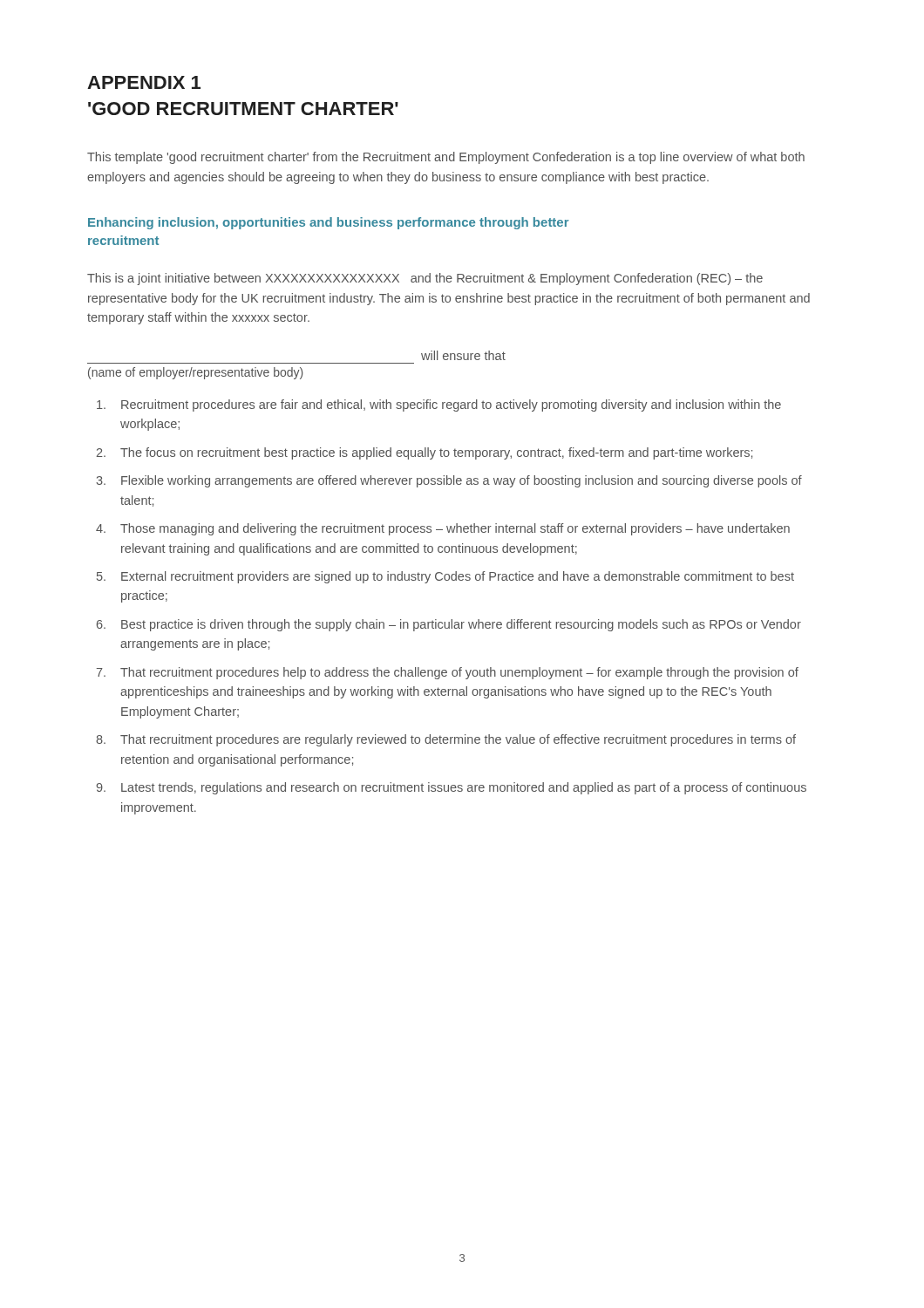Find the block on this page that starts "3. Flexible working arrangements"
This screenshot has width=924, height=1308.
(x=466, y=491)
